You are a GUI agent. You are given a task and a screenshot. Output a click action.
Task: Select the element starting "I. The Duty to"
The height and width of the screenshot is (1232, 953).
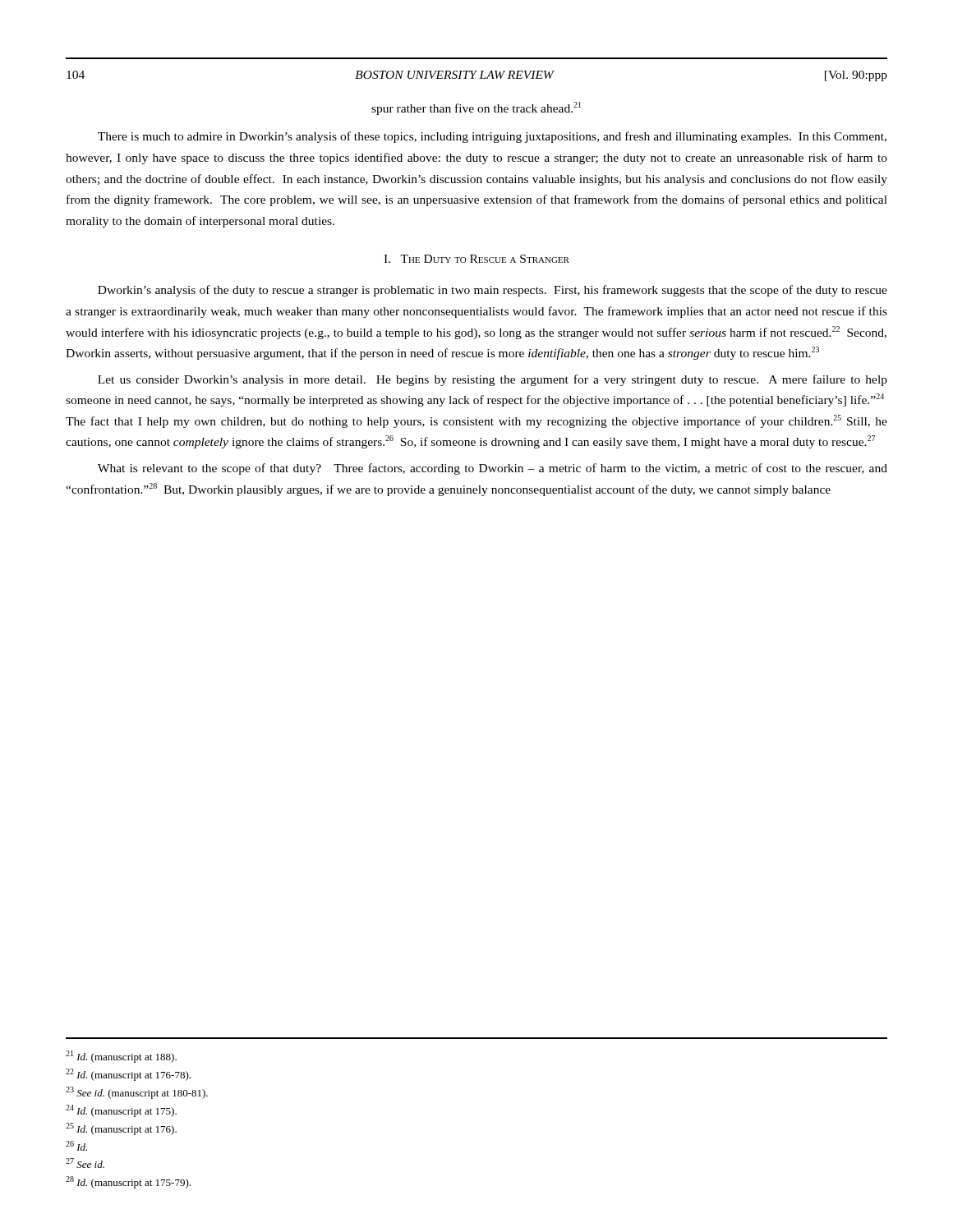tap(476, 258)
